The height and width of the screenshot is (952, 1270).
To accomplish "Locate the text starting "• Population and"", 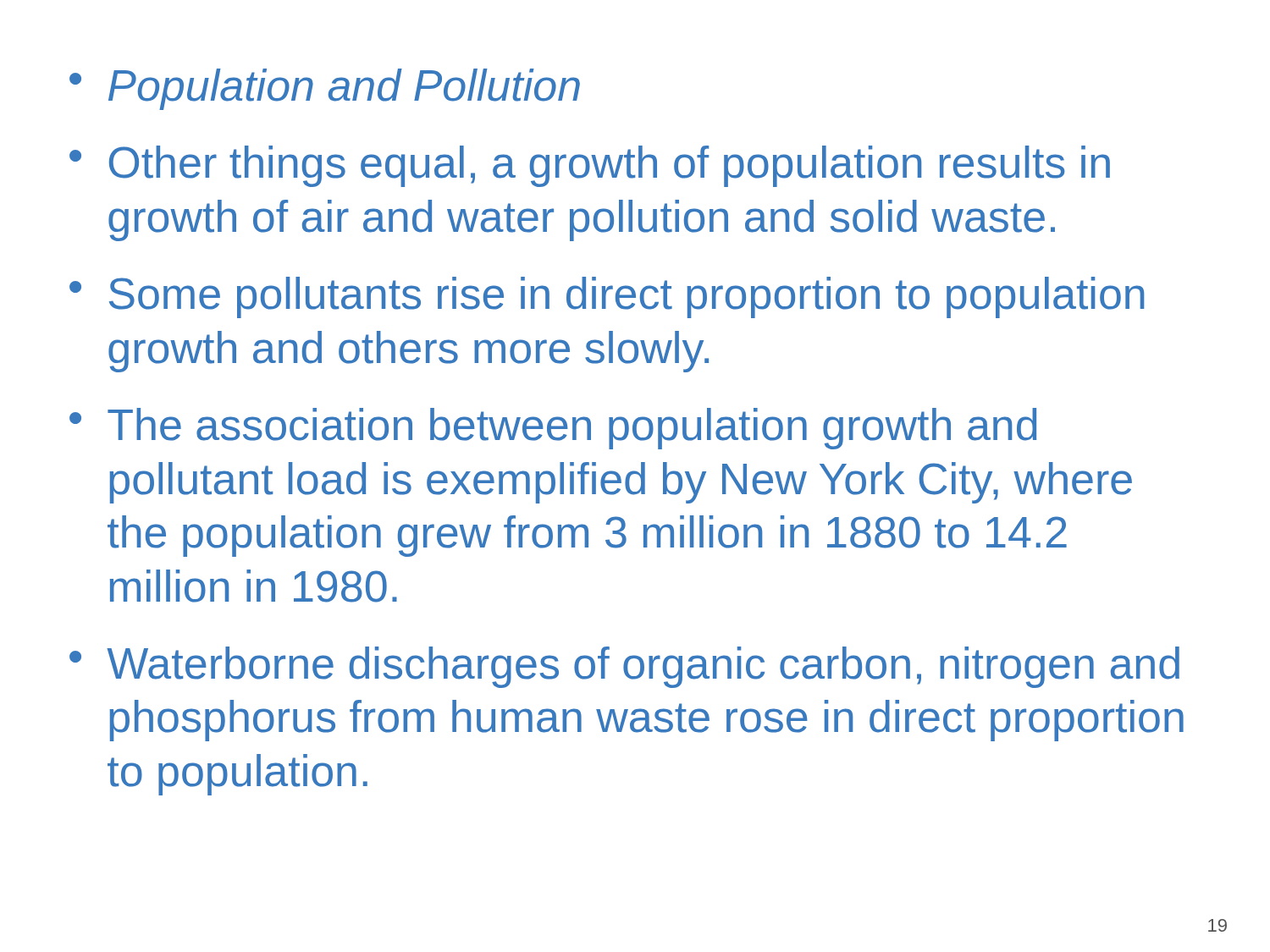I will tap(325, 86).
